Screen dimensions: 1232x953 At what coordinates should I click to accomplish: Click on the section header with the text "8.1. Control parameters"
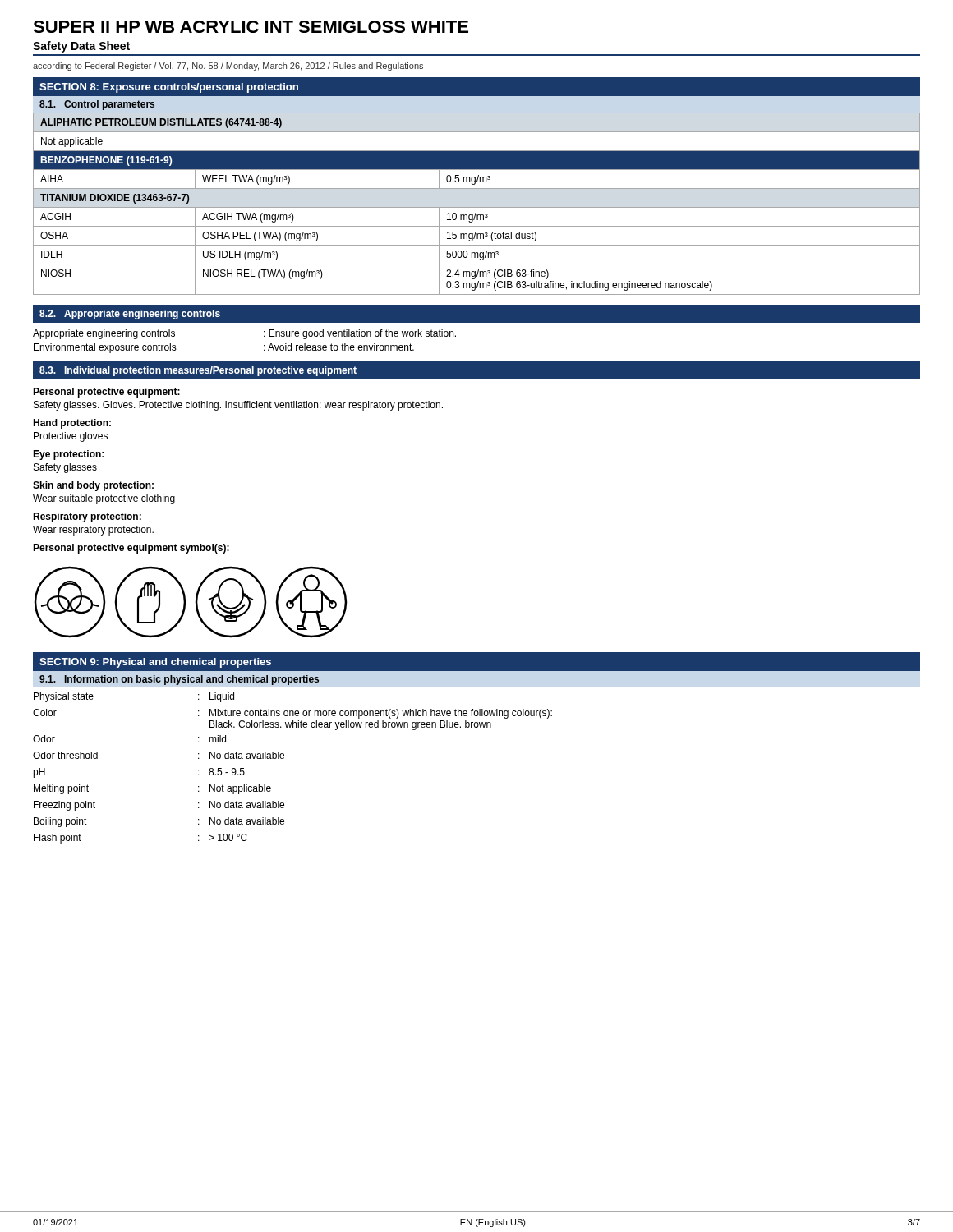coord(97,104)
